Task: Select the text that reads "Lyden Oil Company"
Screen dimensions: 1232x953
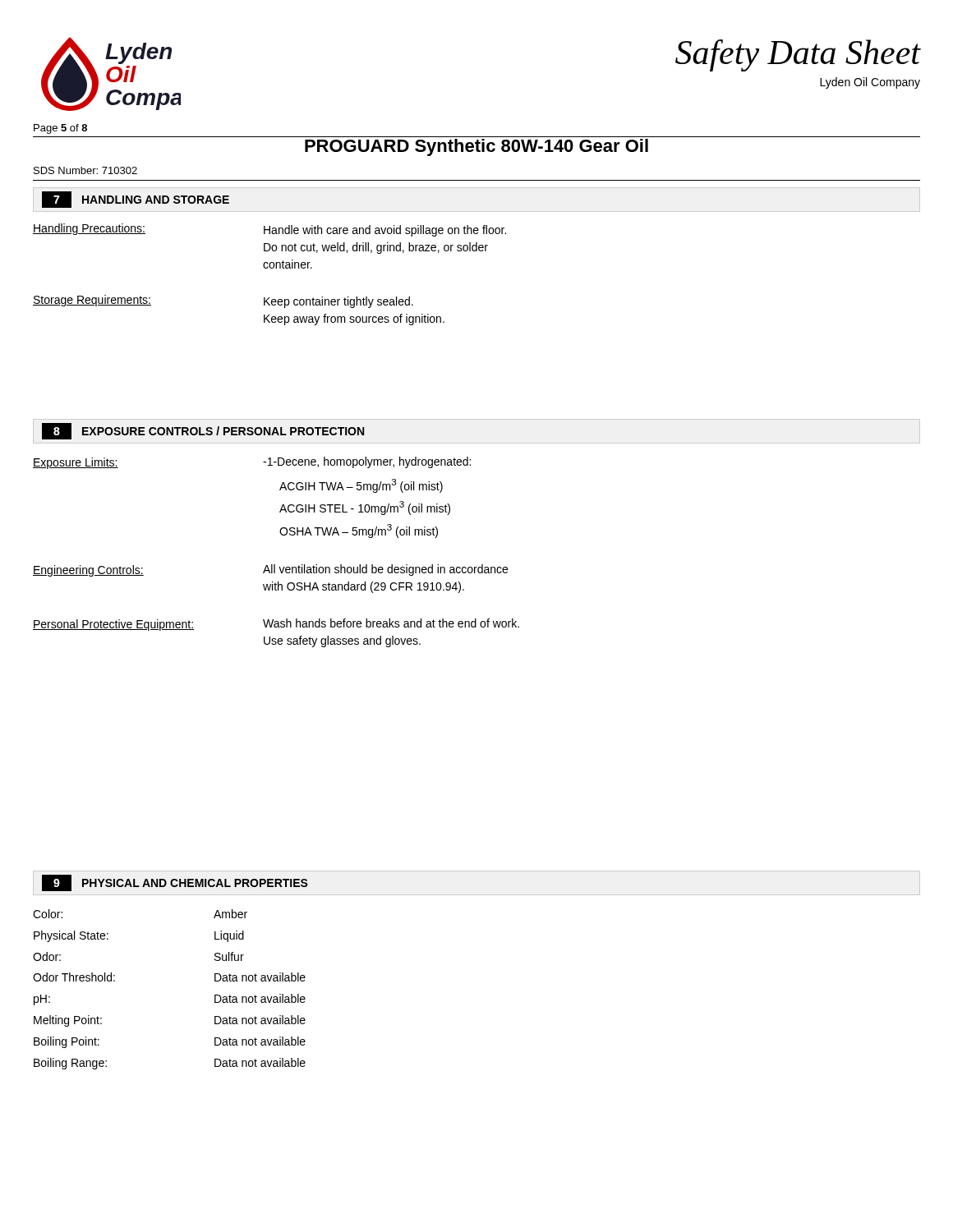Action: 870,82
